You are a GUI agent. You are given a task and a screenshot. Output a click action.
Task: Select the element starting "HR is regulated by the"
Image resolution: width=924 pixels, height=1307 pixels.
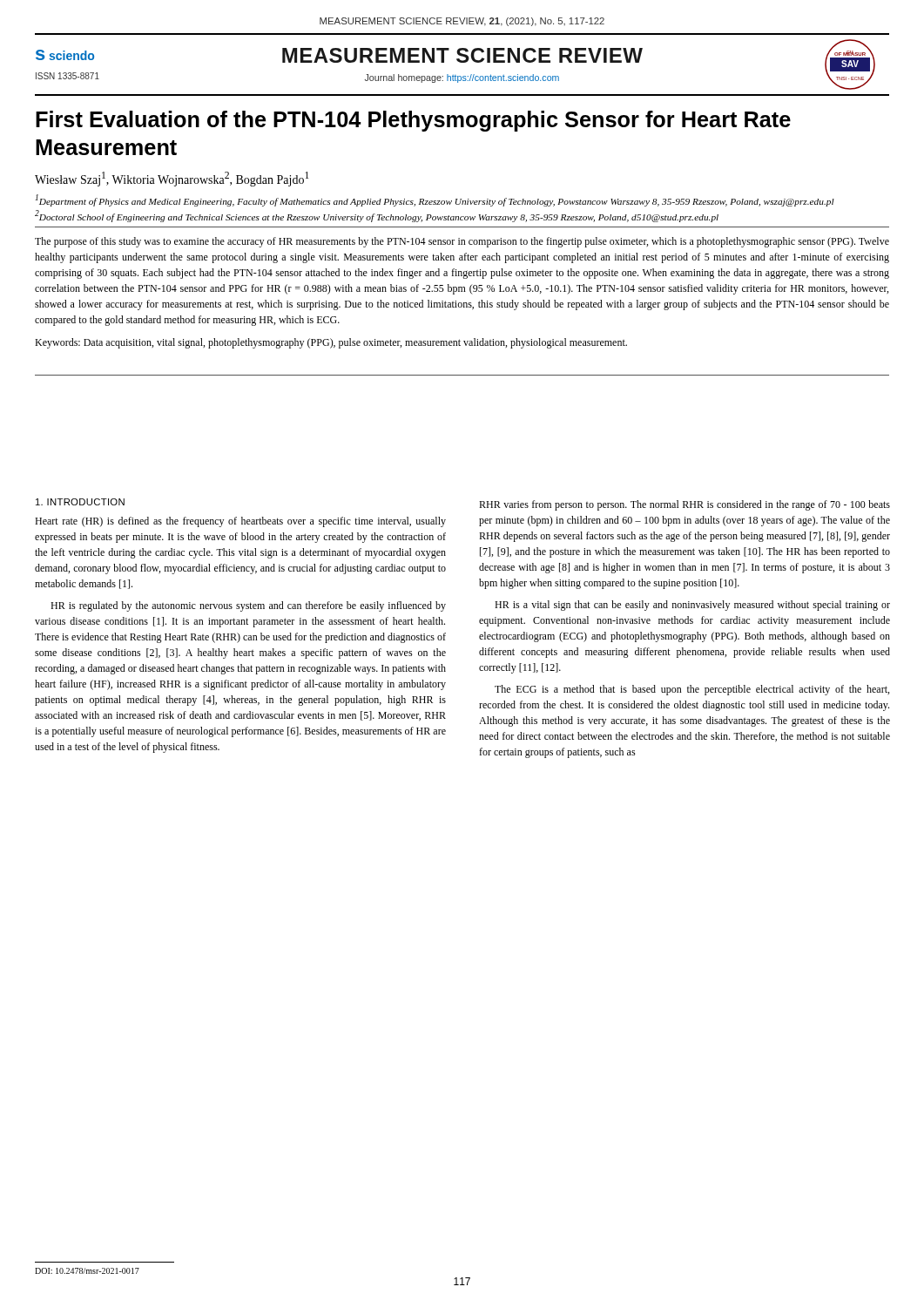point(240,676)
